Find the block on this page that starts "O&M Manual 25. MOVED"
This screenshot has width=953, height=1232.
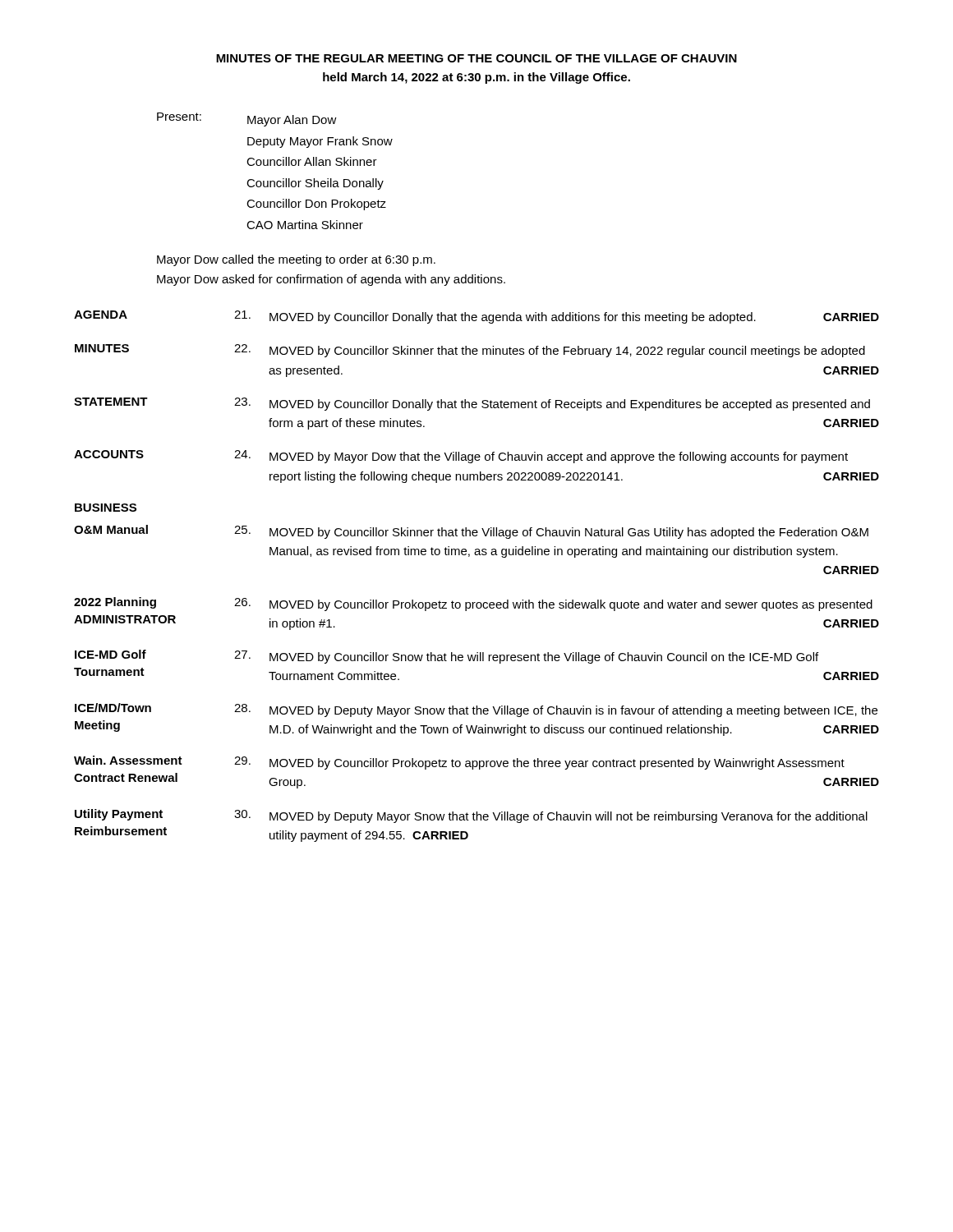tap(476, 551)
